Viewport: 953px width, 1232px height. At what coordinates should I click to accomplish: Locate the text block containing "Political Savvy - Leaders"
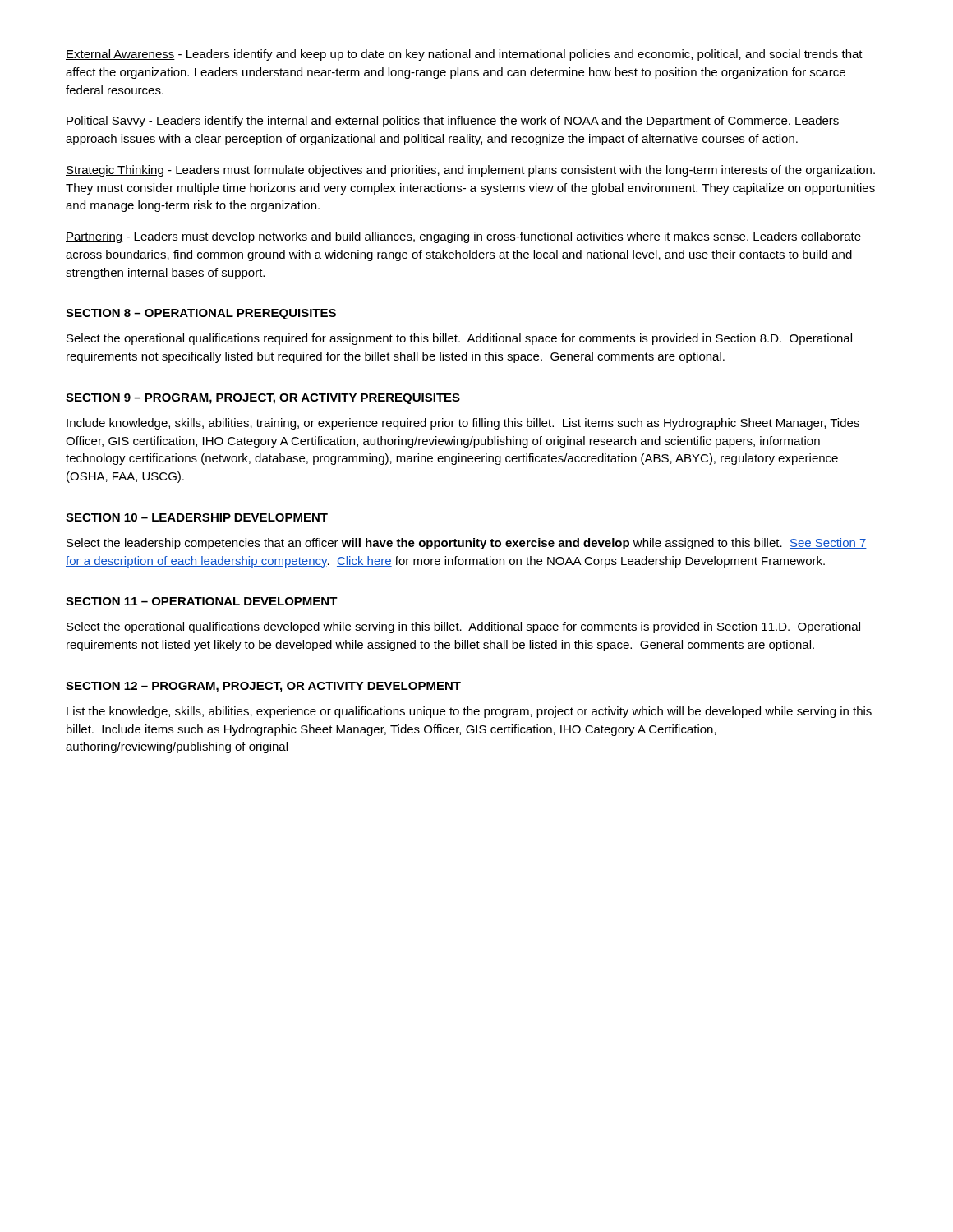[452, 129]
